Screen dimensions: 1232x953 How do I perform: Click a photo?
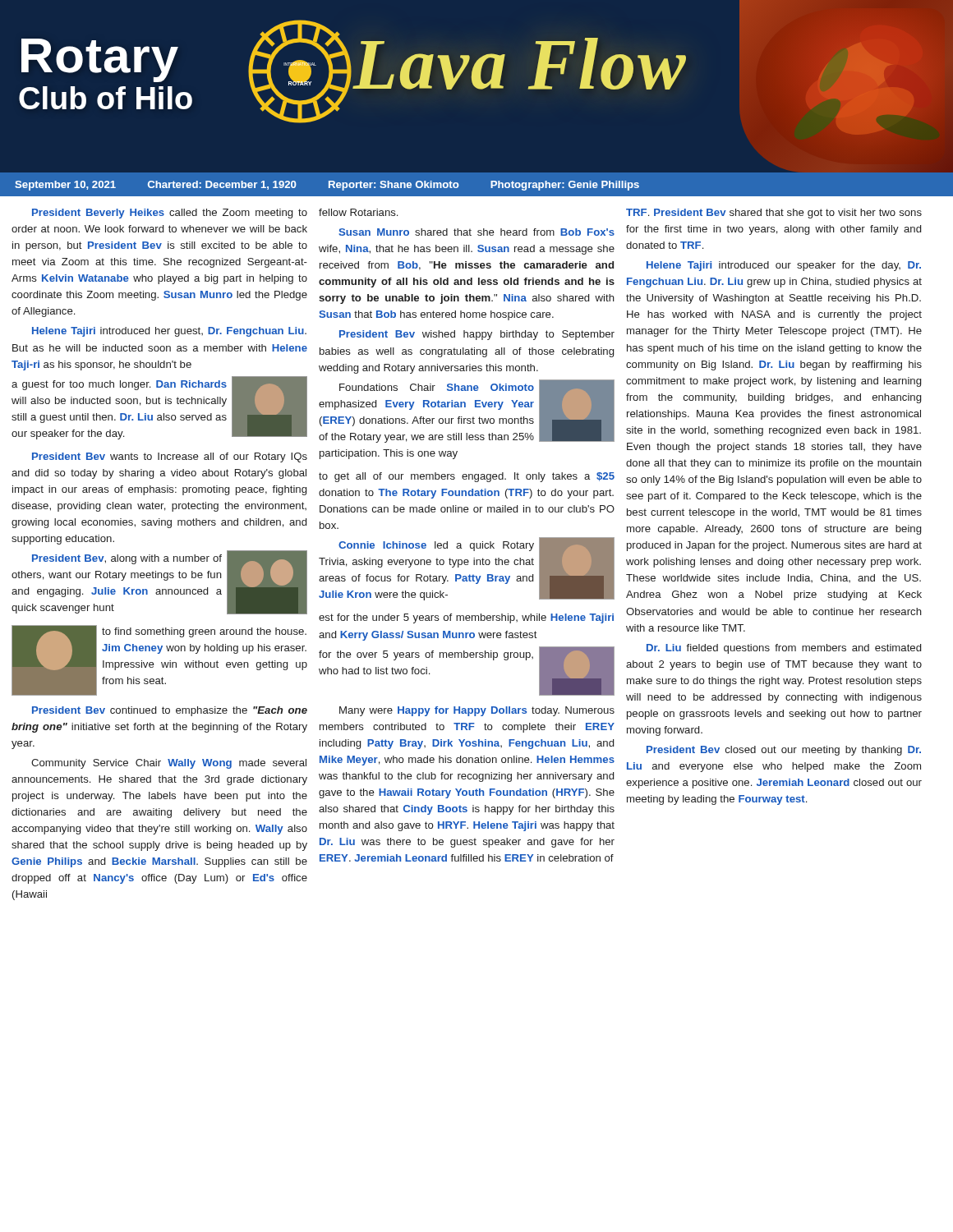476,86
